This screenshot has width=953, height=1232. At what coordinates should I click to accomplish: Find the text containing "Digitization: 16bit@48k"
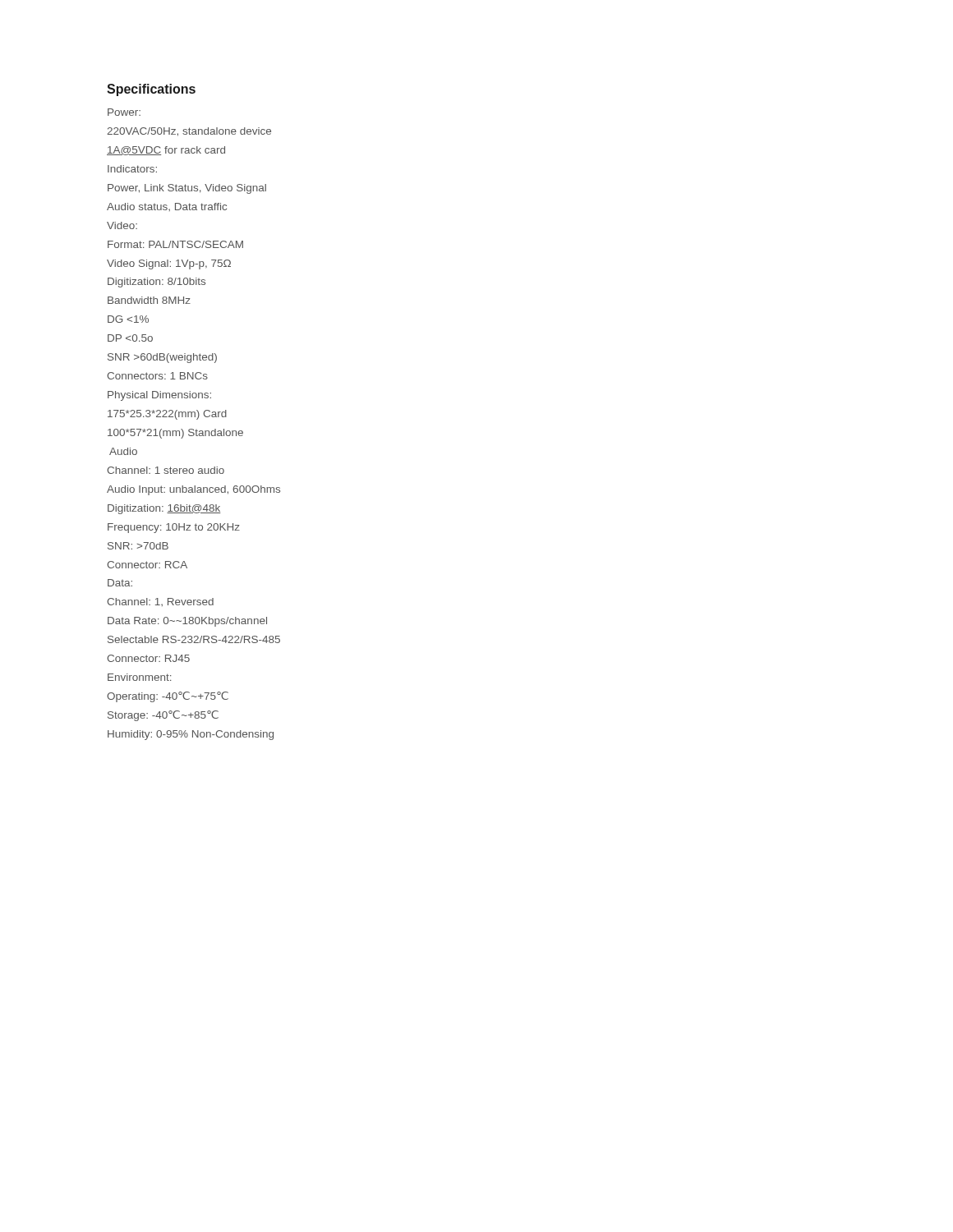[164, 508]
